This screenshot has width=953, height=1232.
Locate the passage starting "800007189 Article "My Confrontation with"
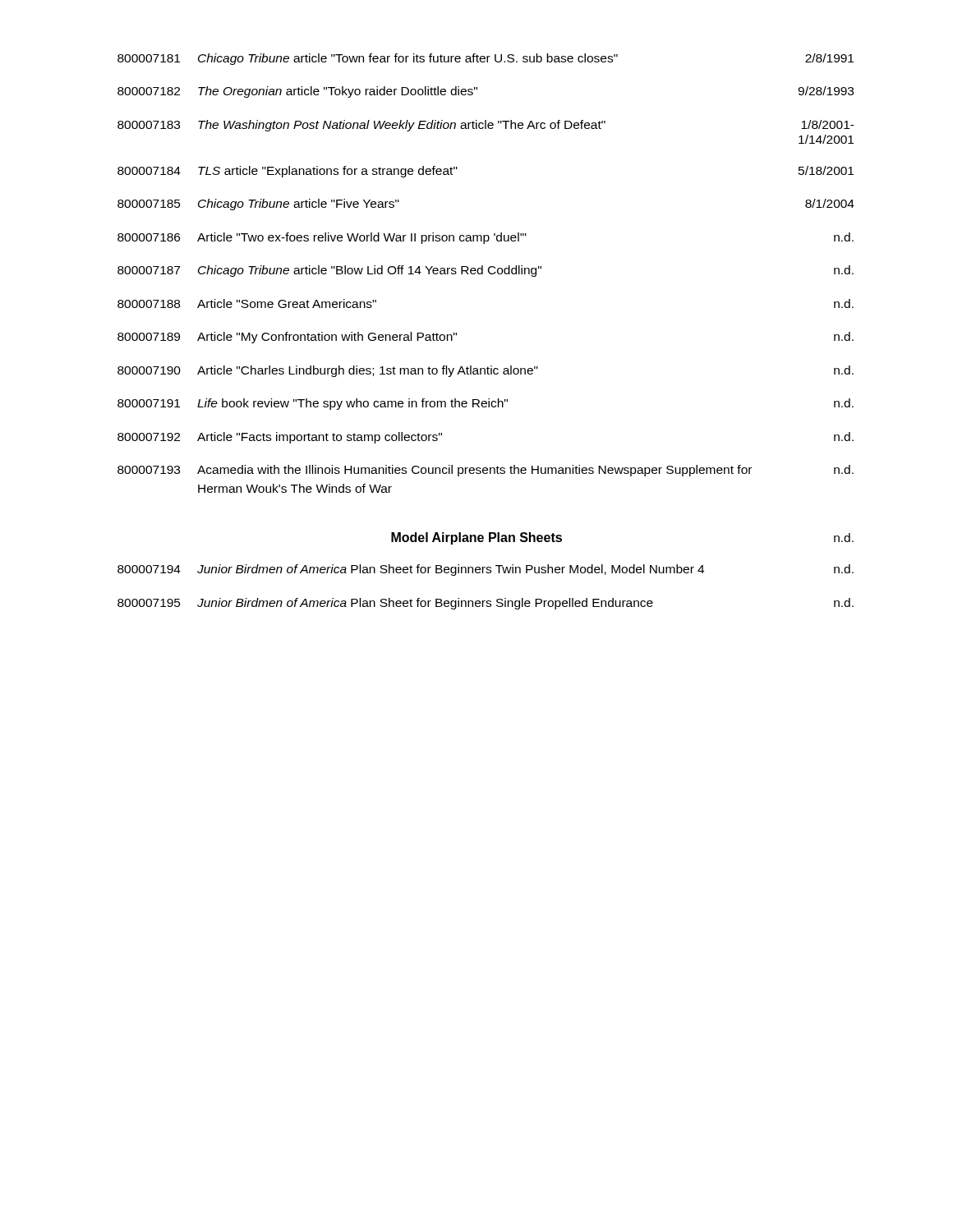click(145, 337)
